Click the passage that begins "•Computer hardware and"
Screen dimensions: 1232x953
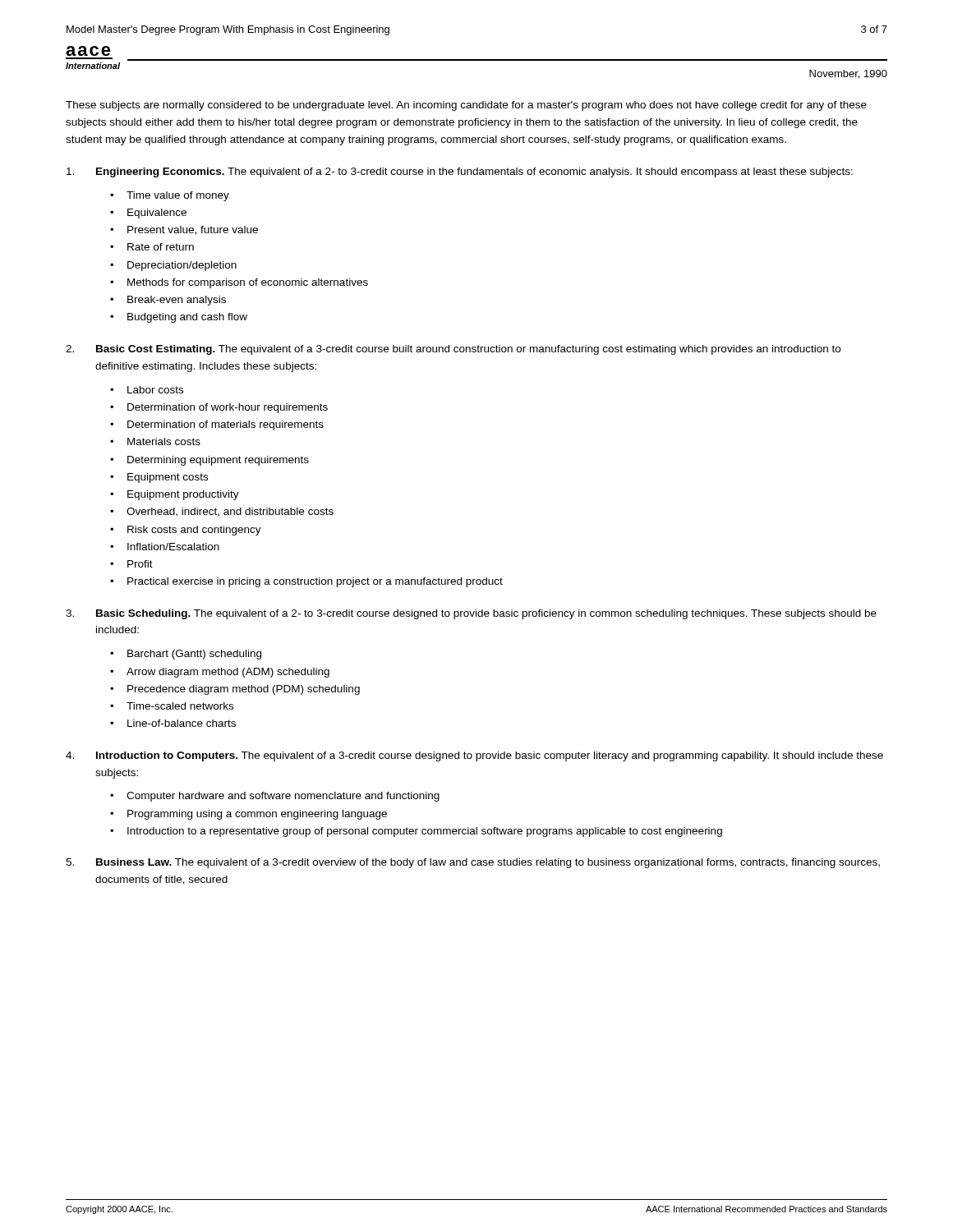[275, 796]
